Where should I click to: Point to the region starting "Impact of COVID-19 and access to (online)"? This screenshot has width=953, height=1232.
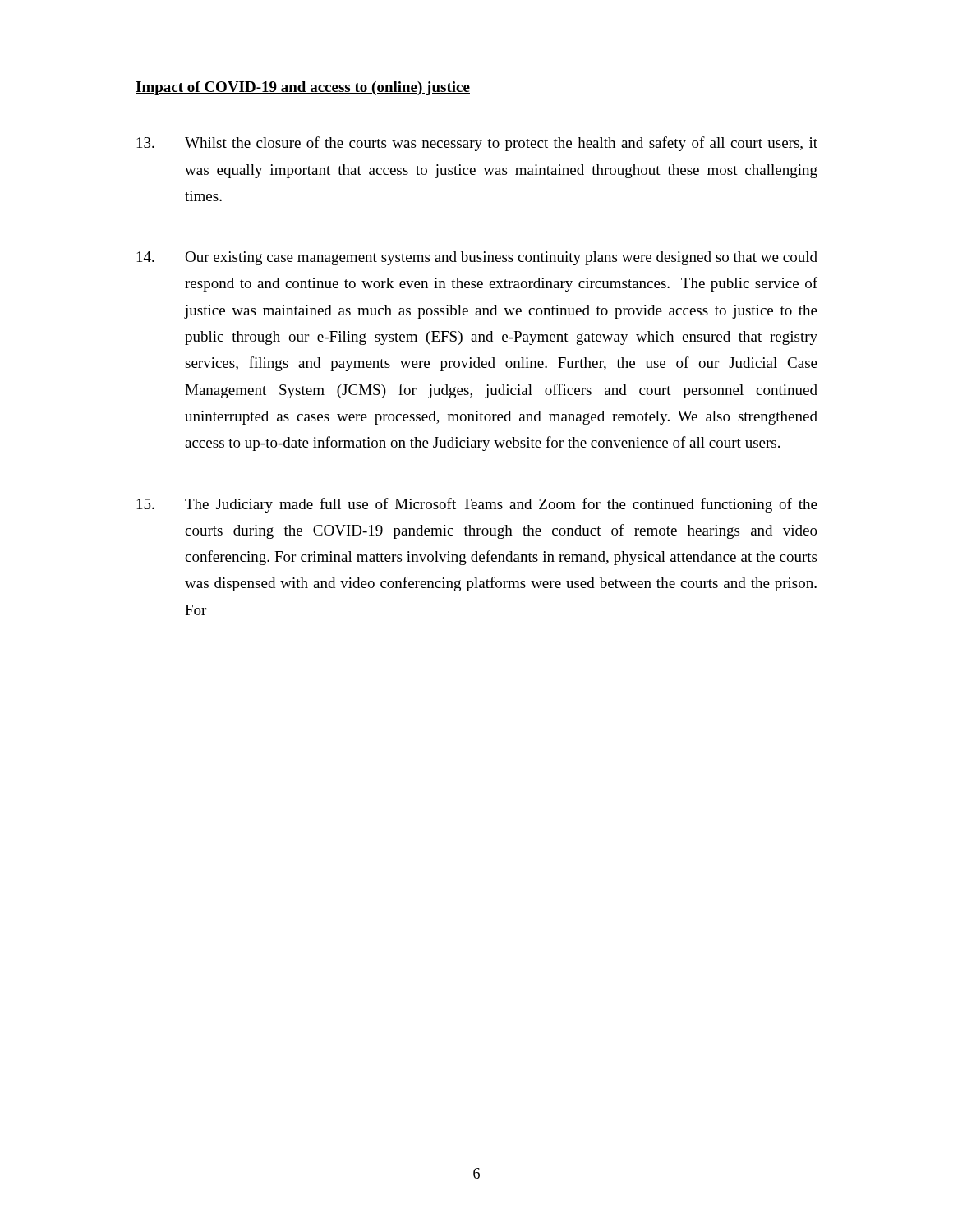click(303, 87)
